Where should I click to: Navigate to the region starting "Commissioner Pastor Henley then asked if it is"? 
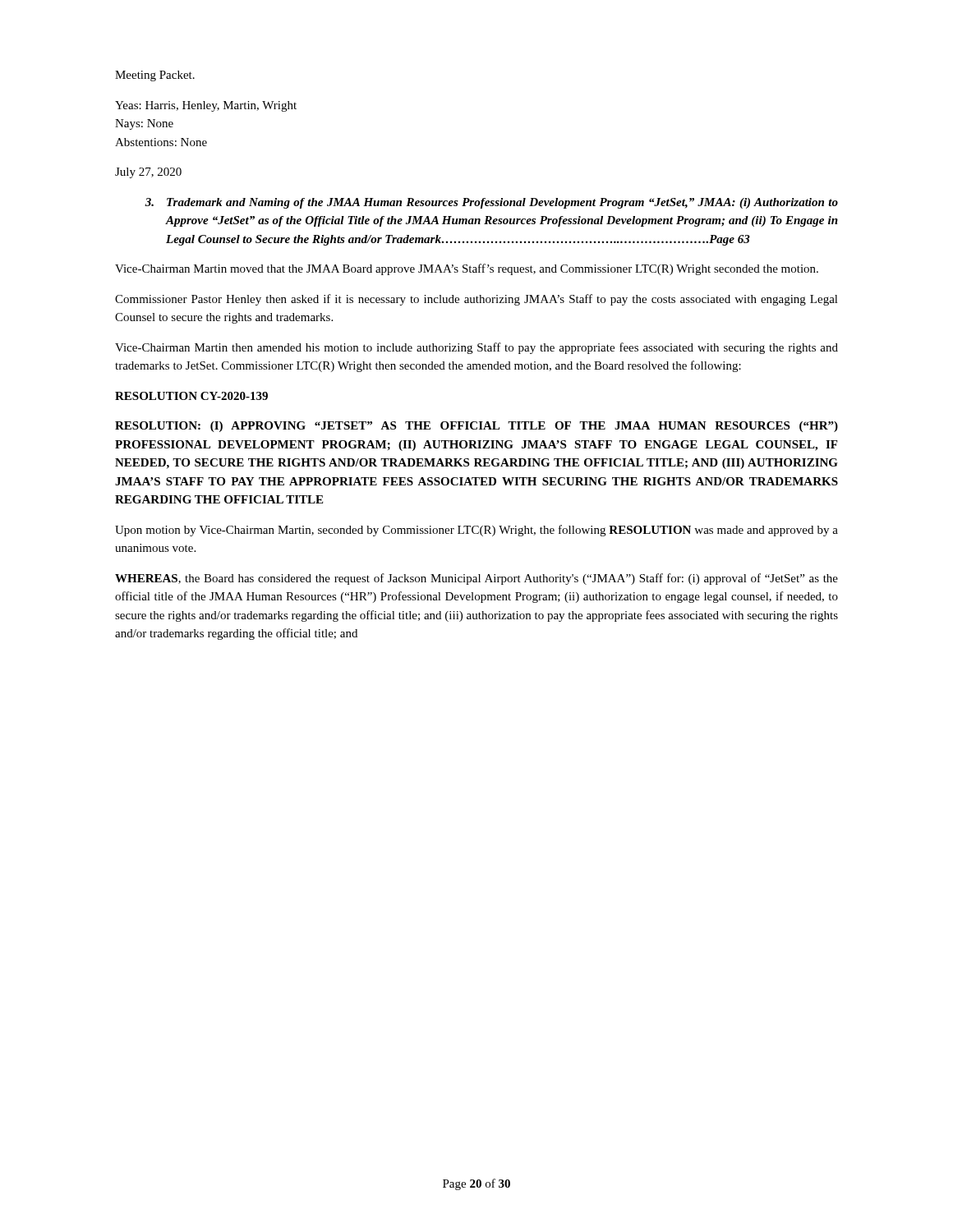(476, 308)
